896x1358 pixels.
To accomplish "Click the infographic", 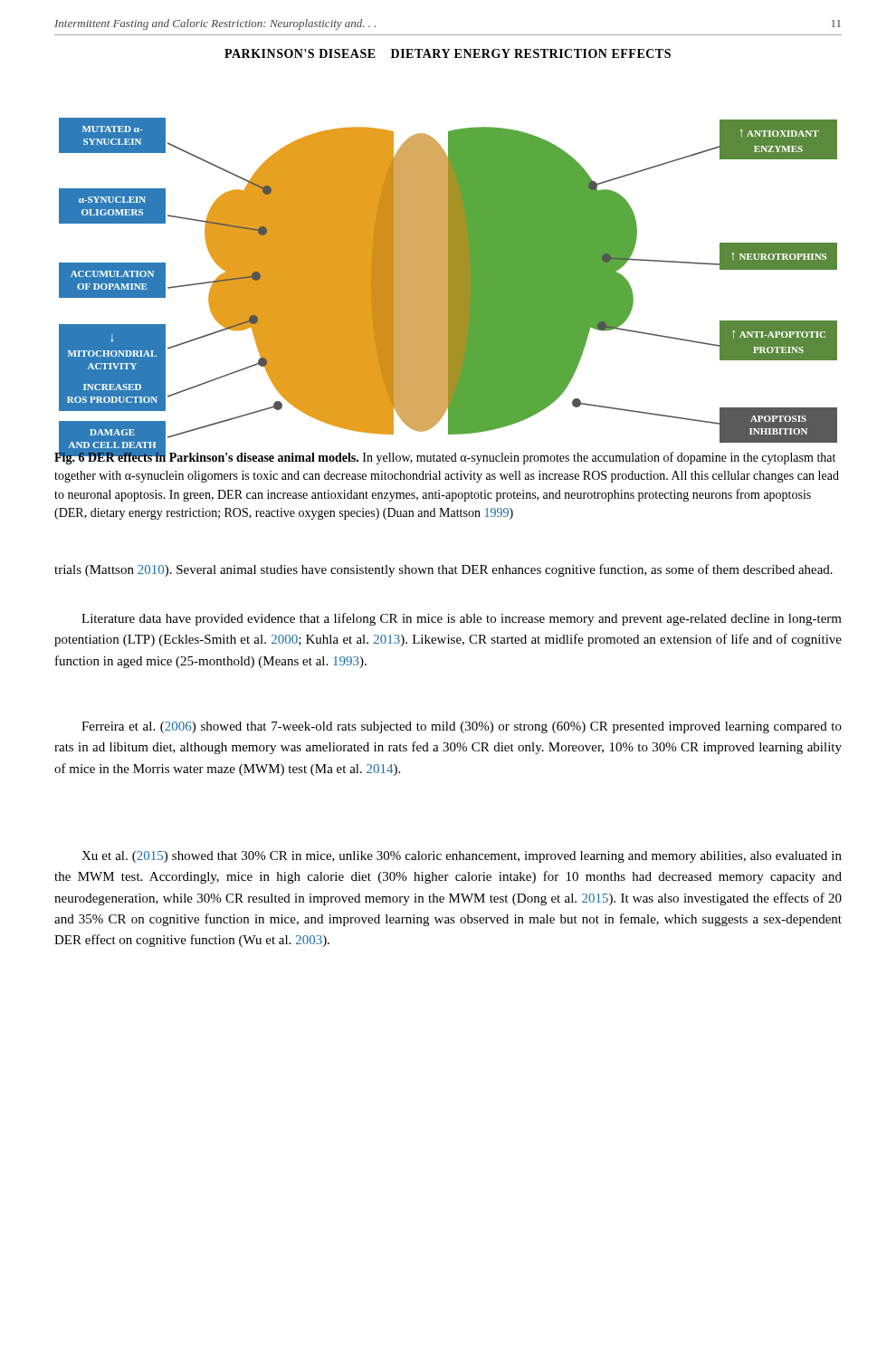I will click(x=448, y=272).
